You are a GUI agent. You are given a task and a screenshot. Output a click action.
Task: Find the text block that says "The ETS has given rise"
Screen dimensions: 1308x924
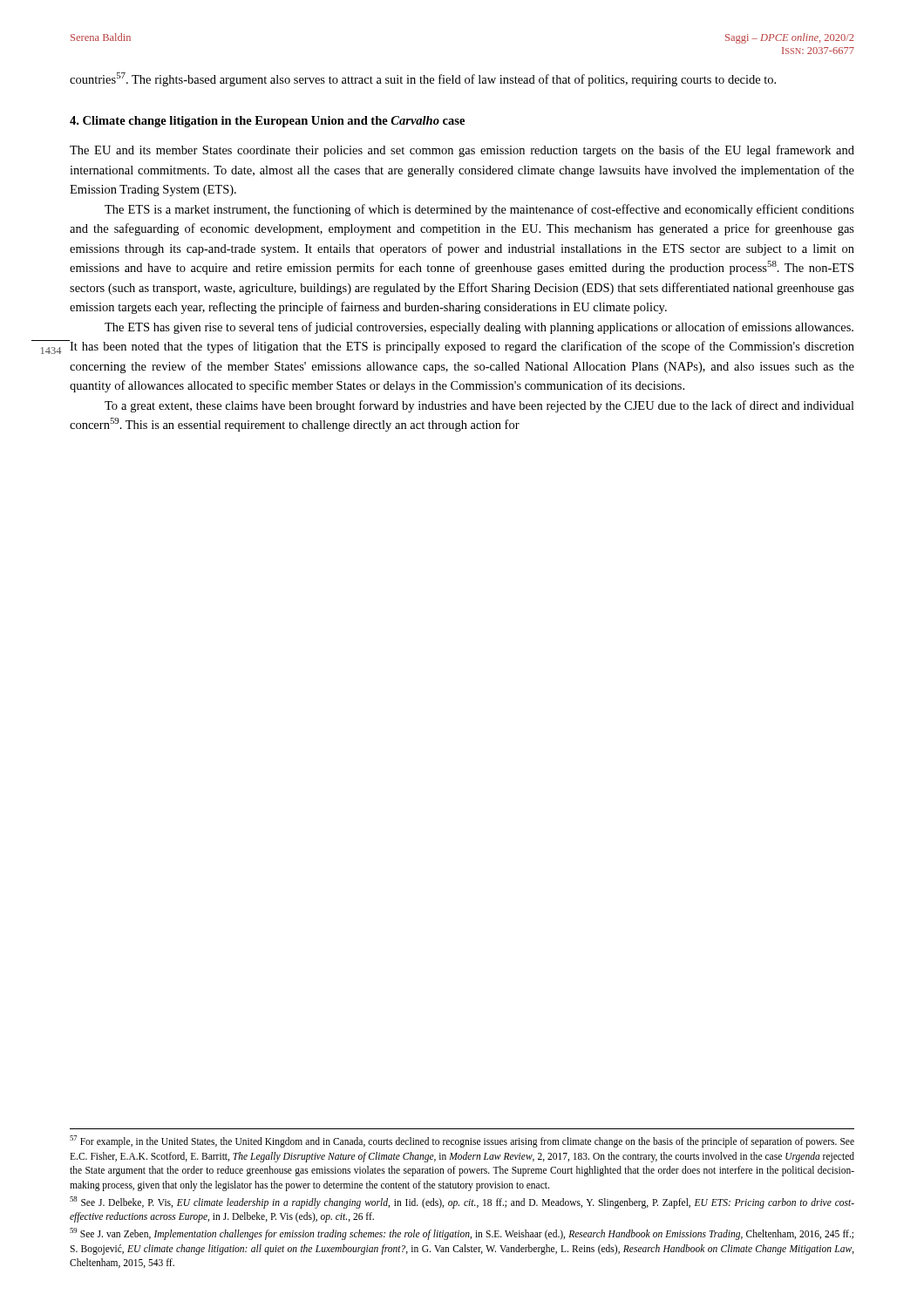pos(462,356)
